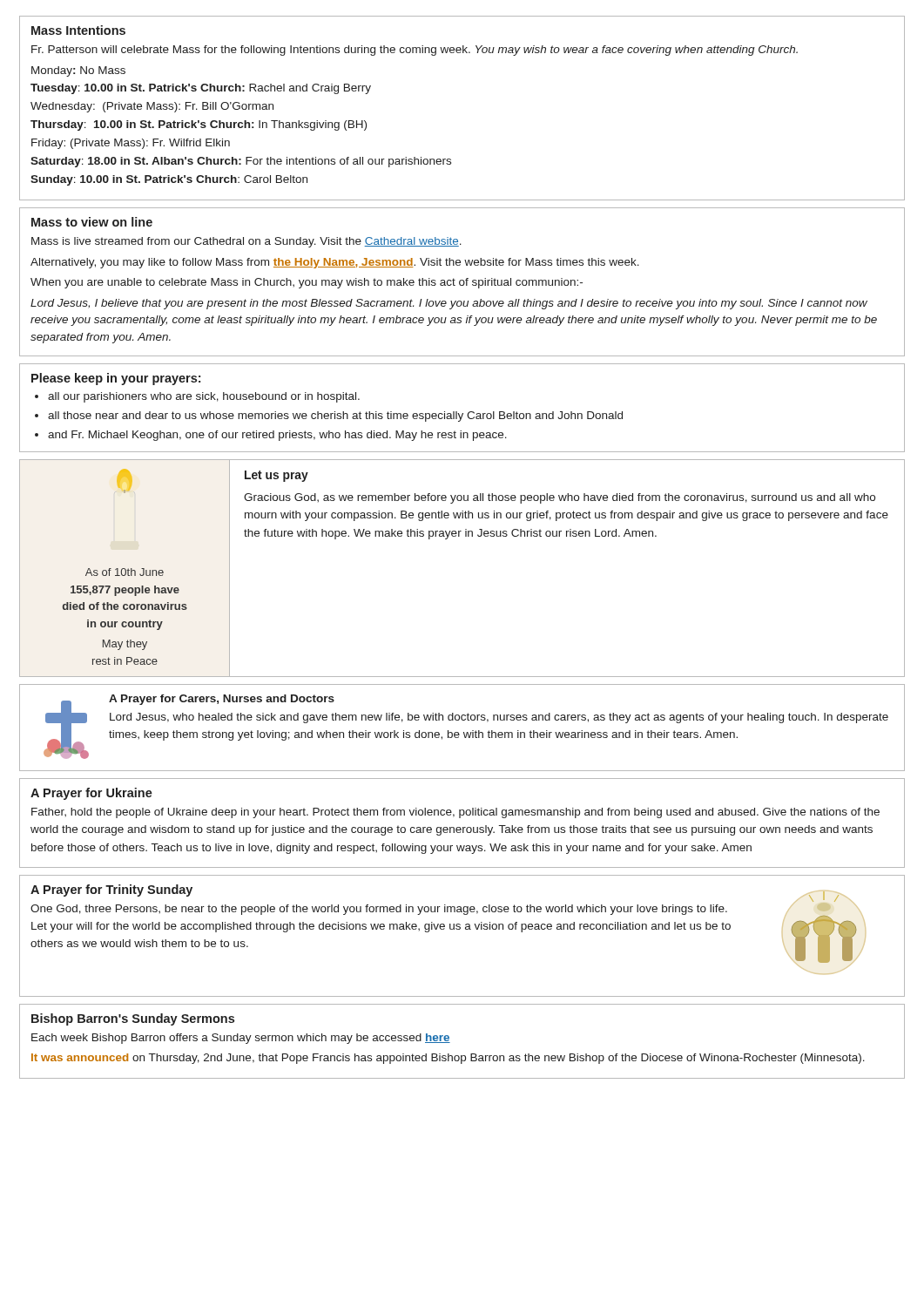The image size is (924, 1307).
Task: Find the section header with the text "Please keep in your"
Action: (x=116, y=379)
